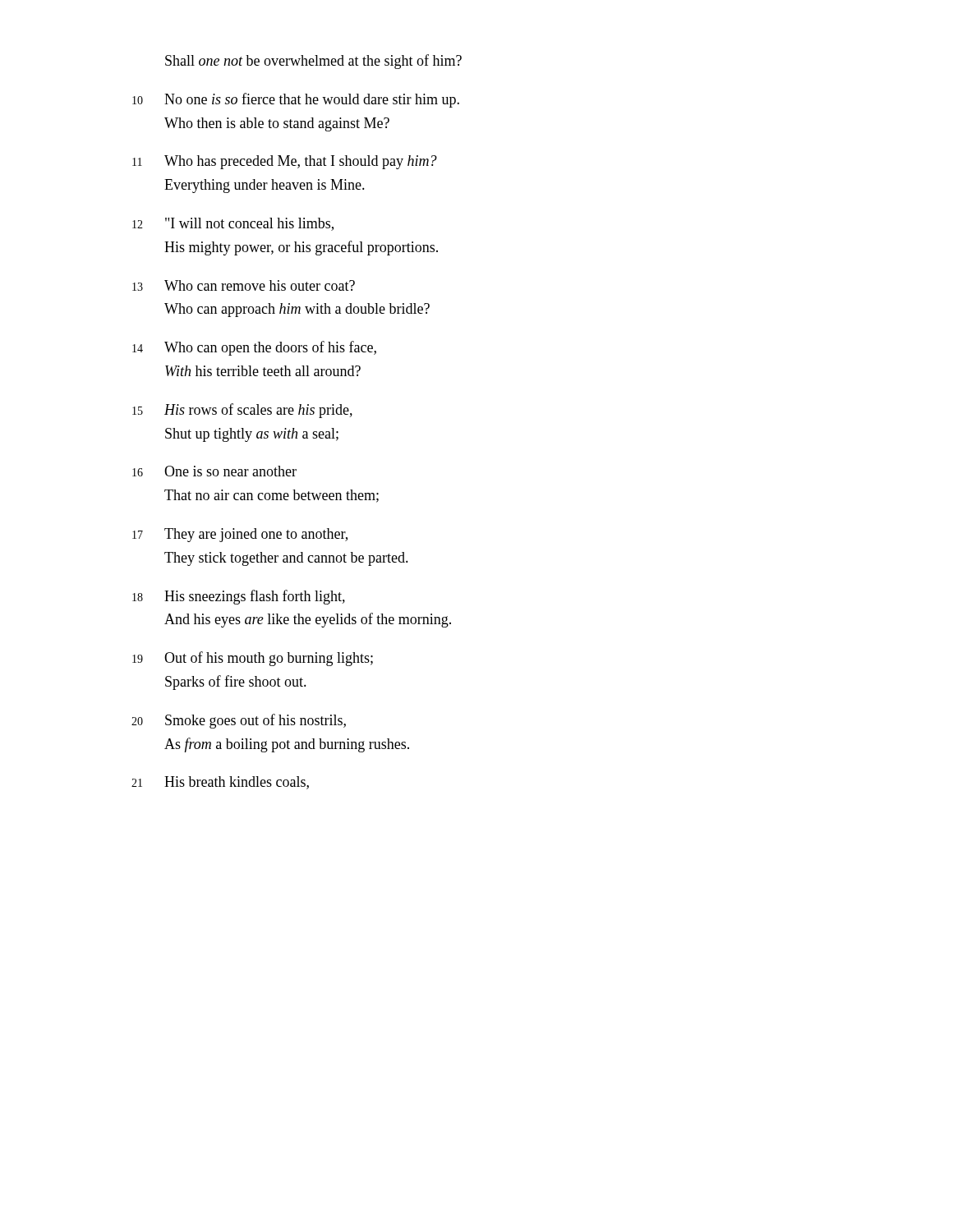Select the text starting "18 His sneezings flash forth light, And"
Image resolution: width=953 pixels, height=1232 pixels.
239,597
